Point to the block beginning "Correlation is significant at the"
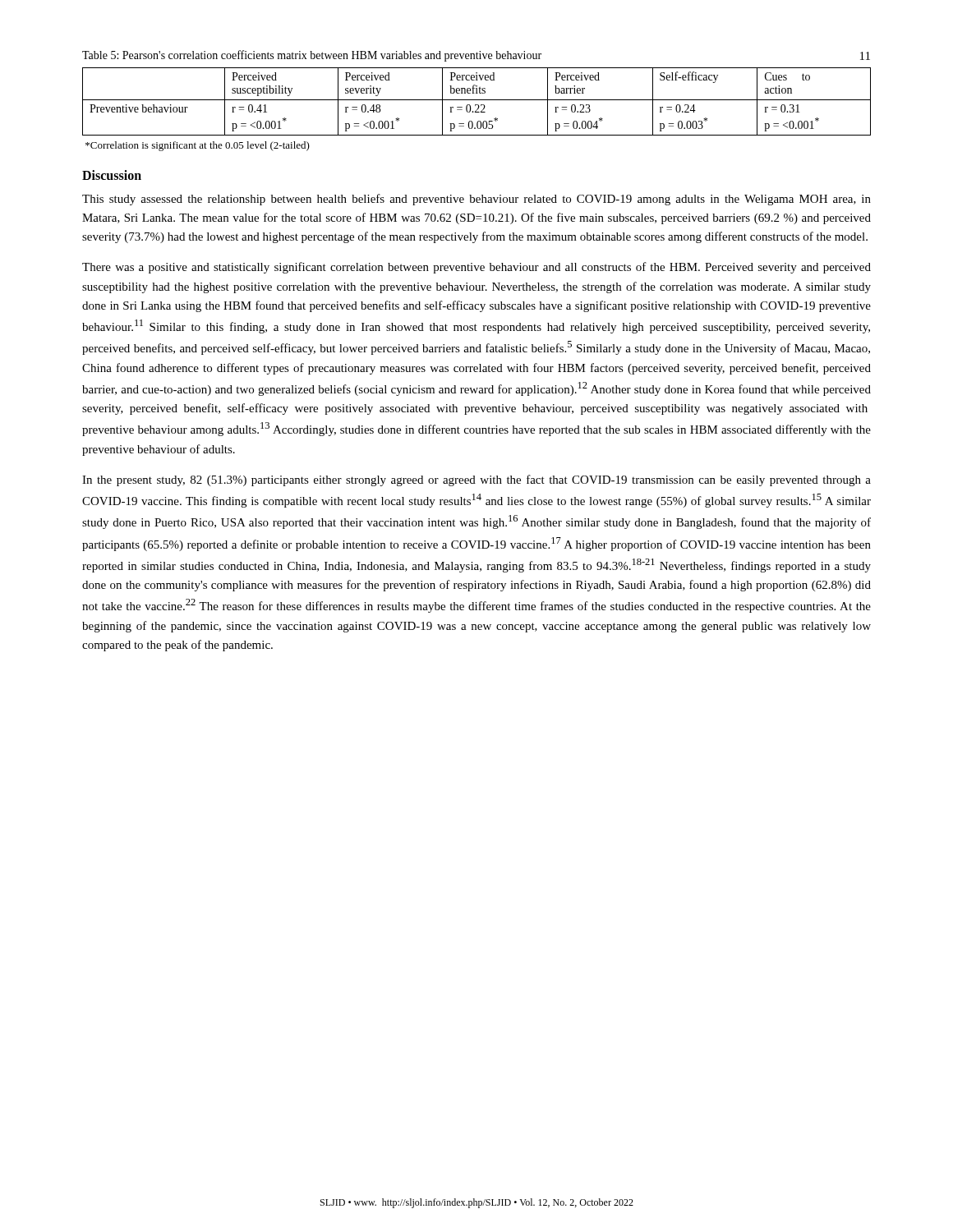The width and height of the screenshot is (953, 1232). coord(196,145)
